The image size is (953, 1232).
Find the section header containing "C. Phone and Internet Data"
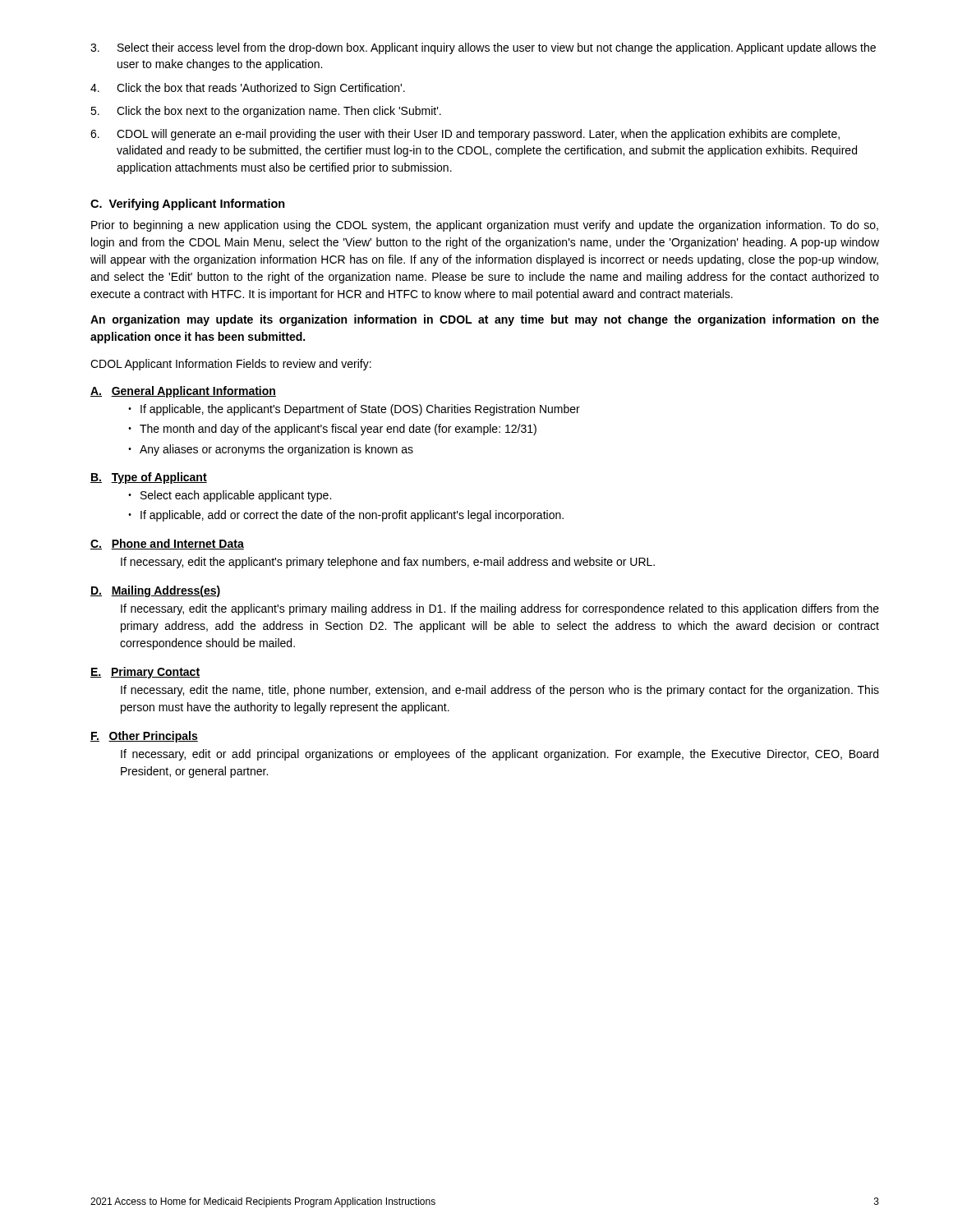point(167,543)
